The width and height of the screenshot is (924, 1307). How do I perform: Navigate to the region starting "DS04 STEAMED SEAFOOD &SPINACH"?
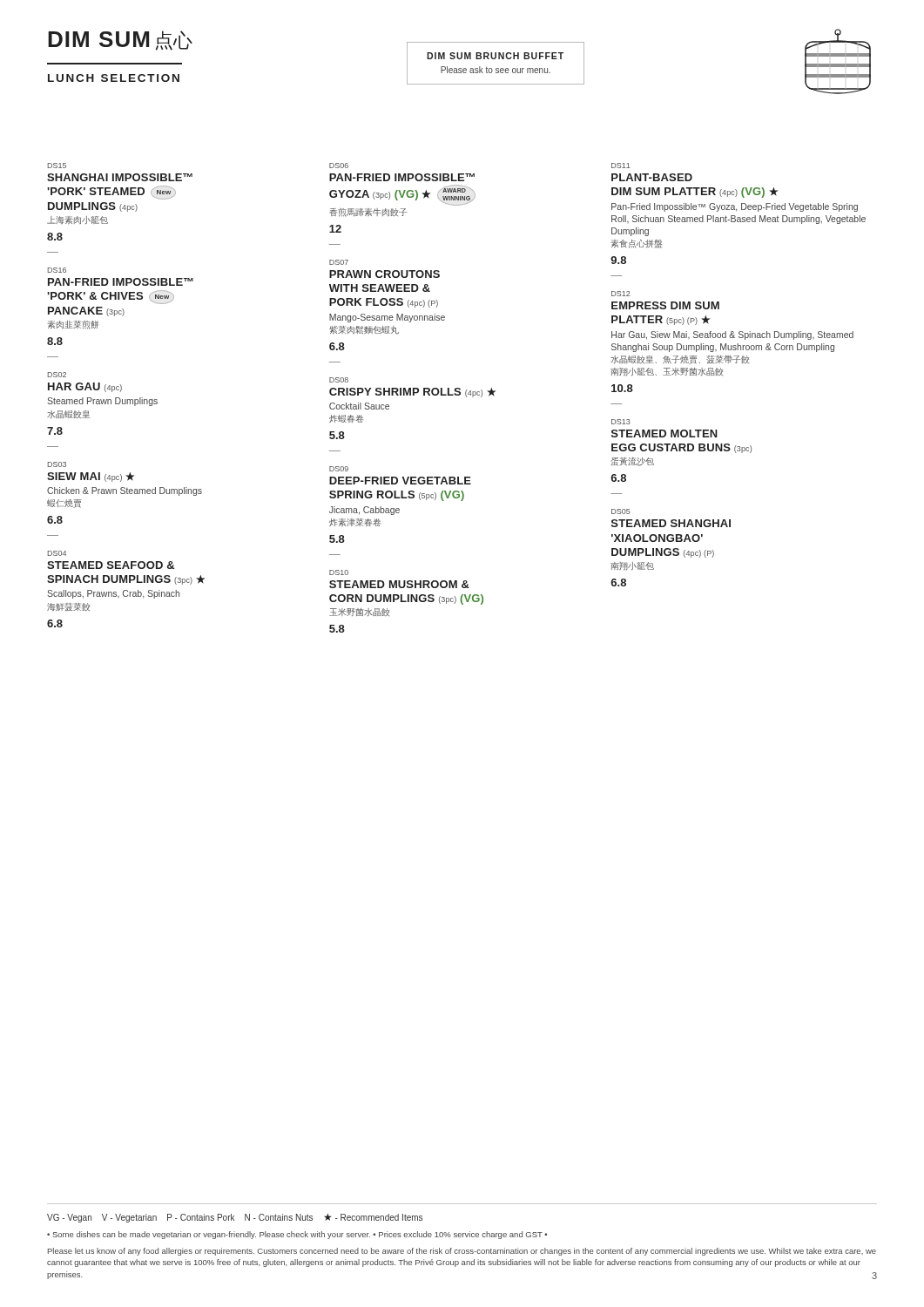pos(180,589)
